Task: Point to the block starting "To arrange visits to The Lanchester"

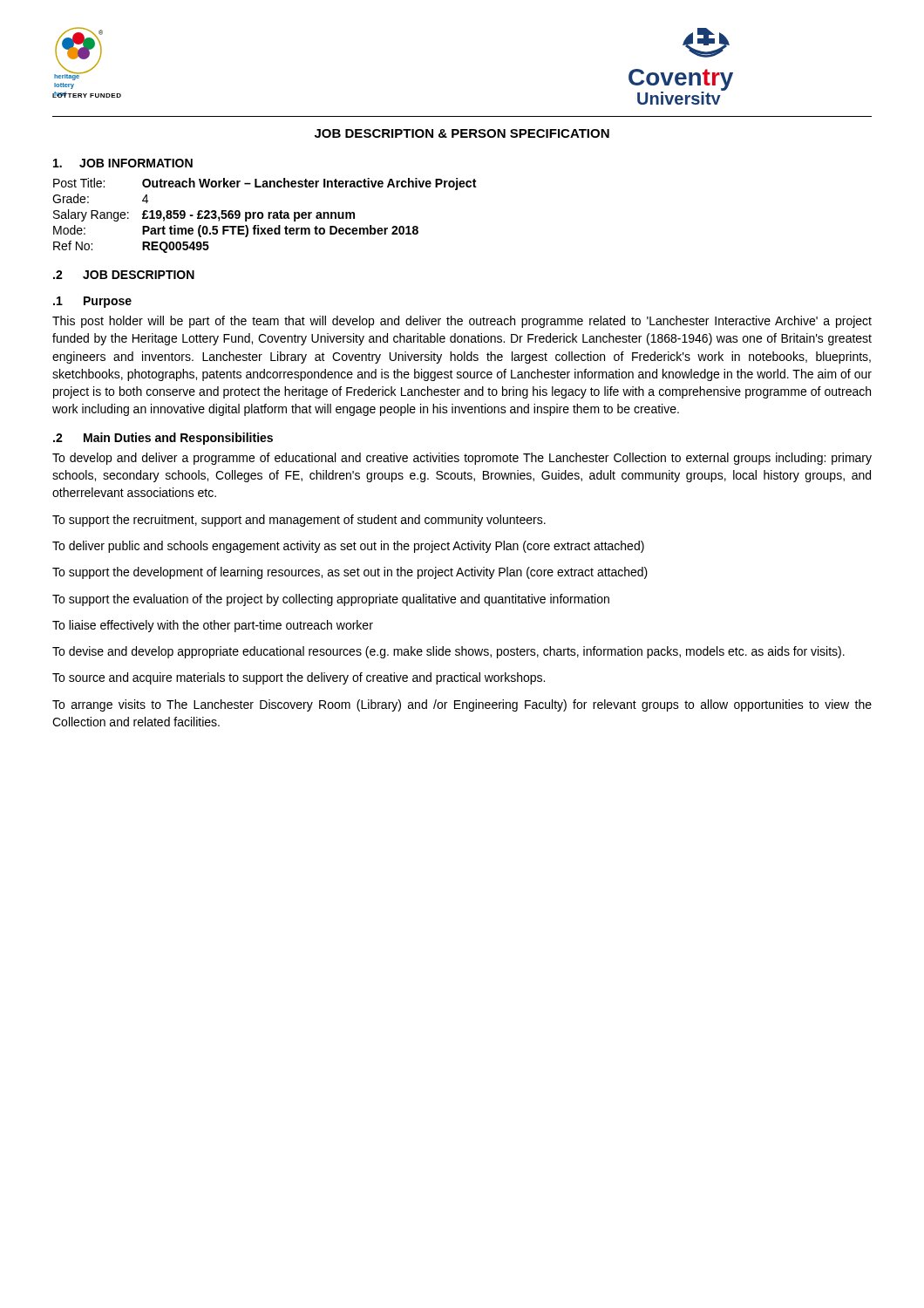Action: click(462, 713)
